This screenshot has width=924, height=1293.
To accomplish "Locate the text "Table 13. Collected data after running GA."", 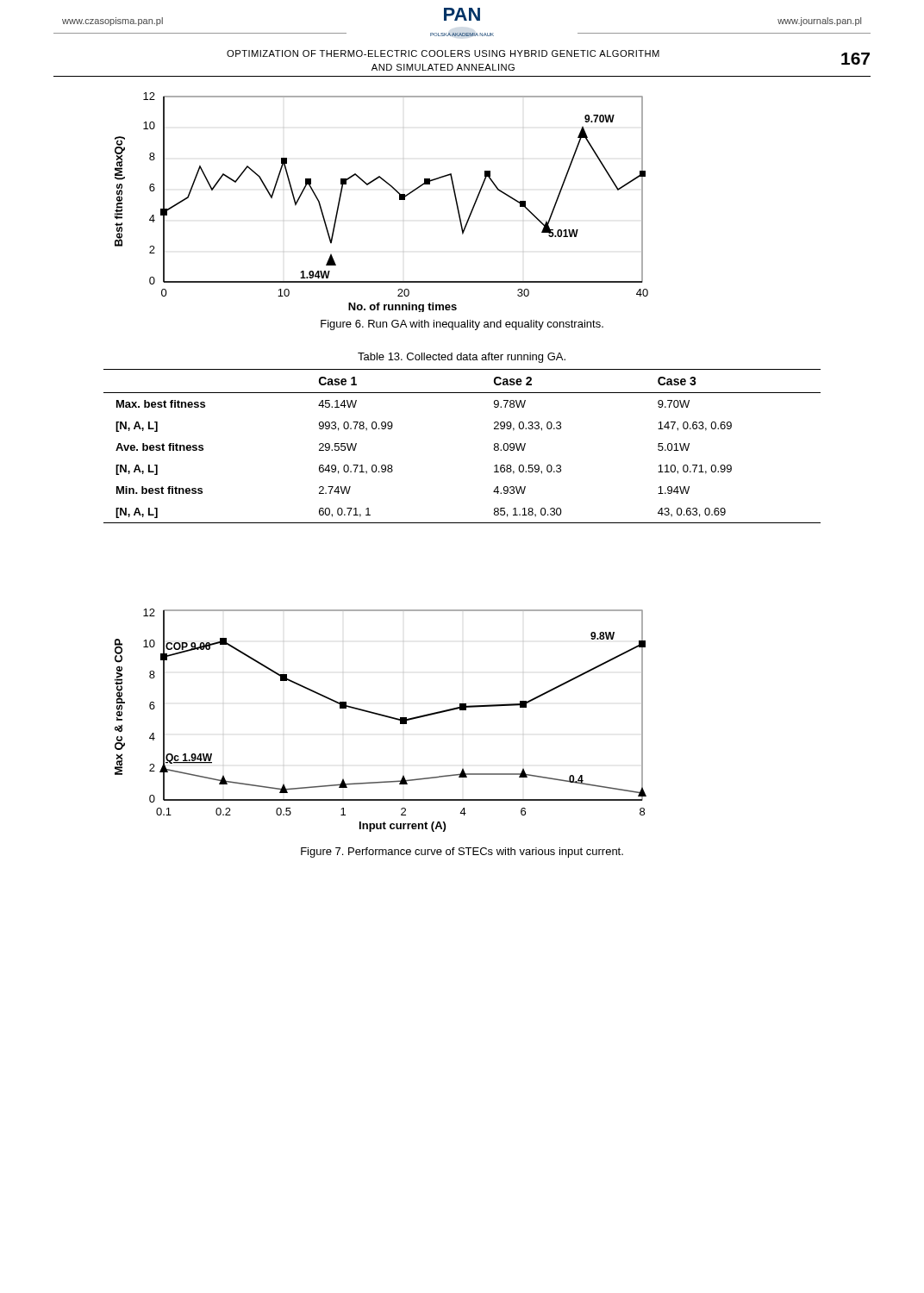I will pos(462,356).
